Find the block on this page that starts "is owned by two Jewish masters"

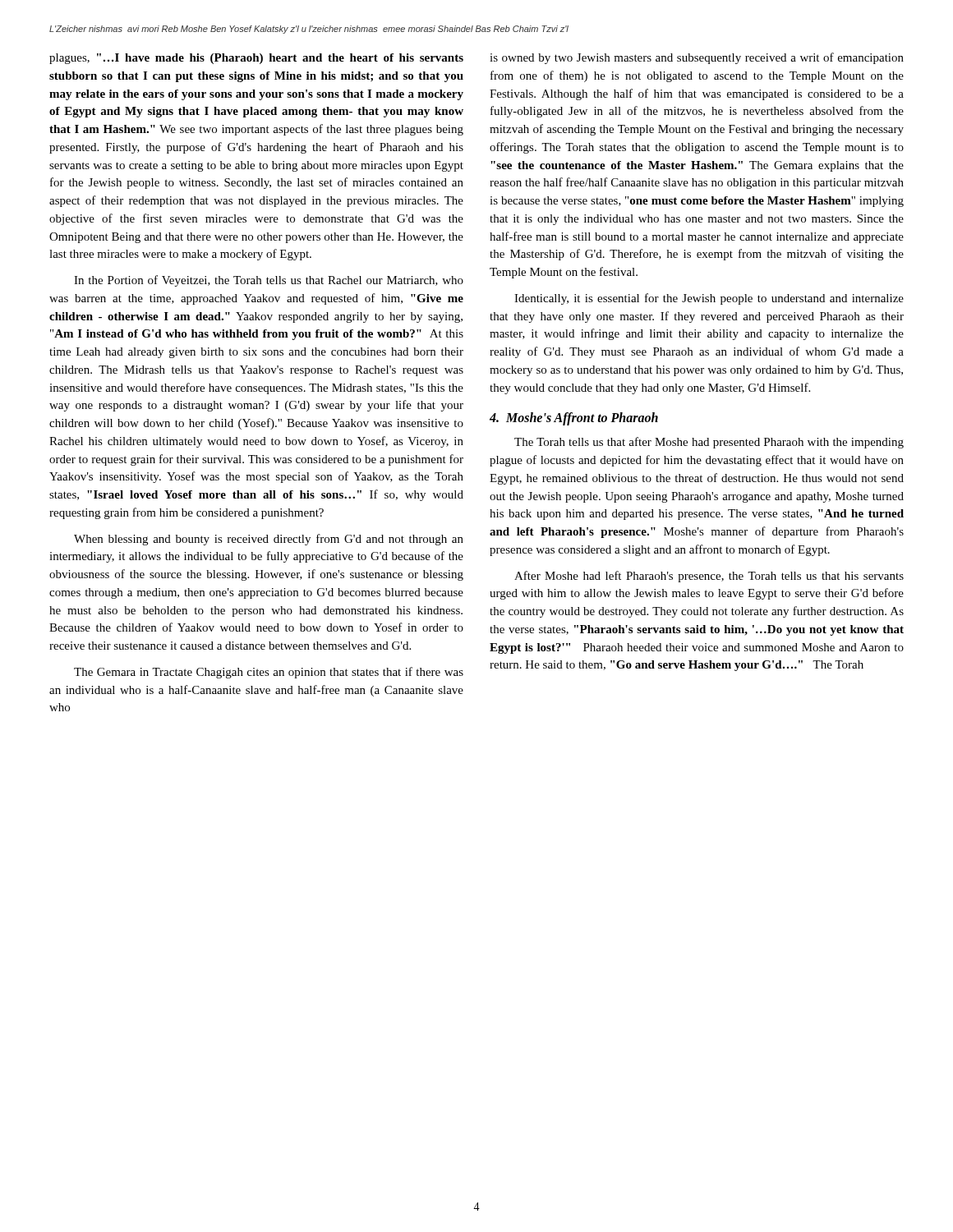697,165
